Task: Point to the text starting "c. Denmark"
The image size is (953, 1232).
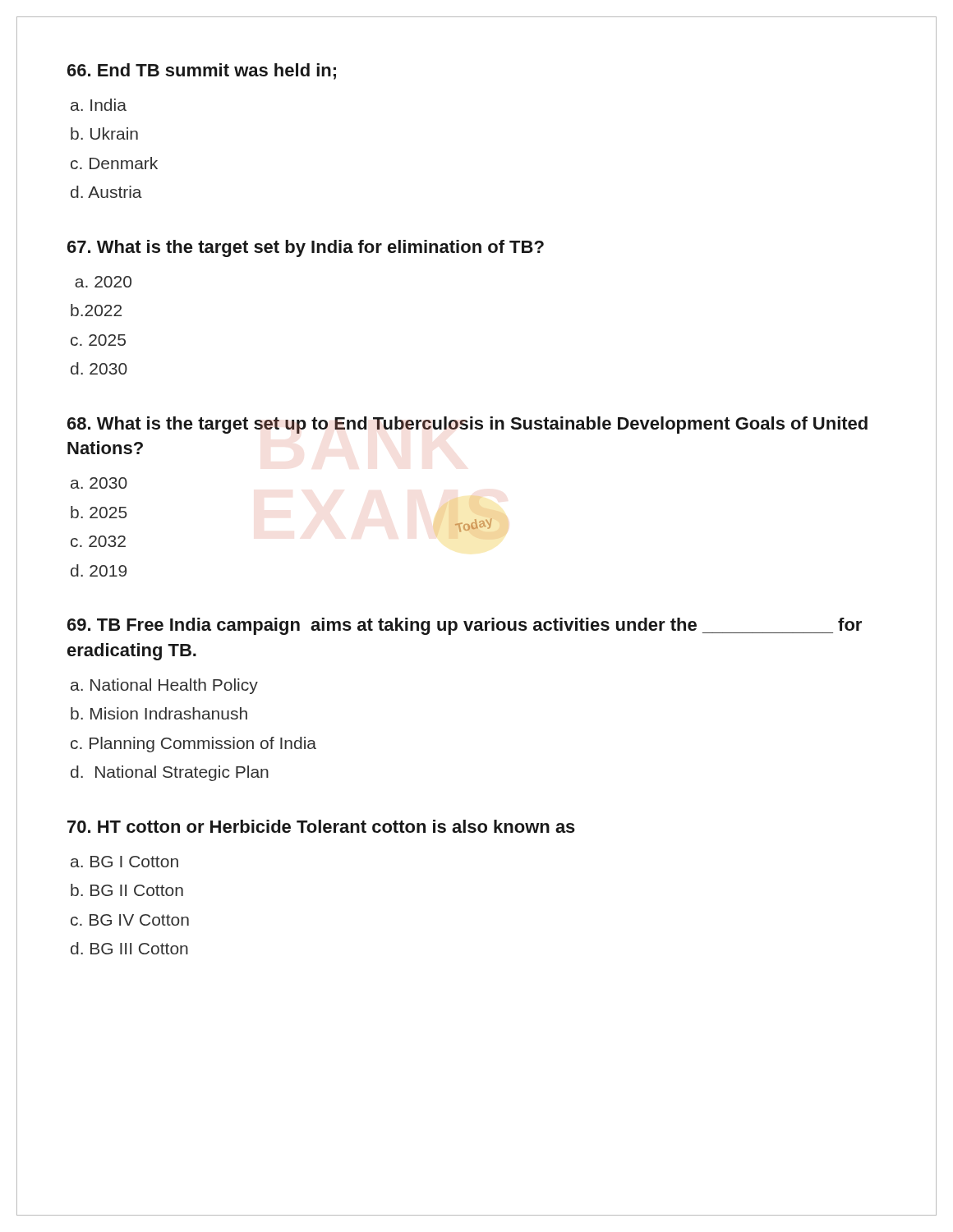Action: [x=114, y=163]
